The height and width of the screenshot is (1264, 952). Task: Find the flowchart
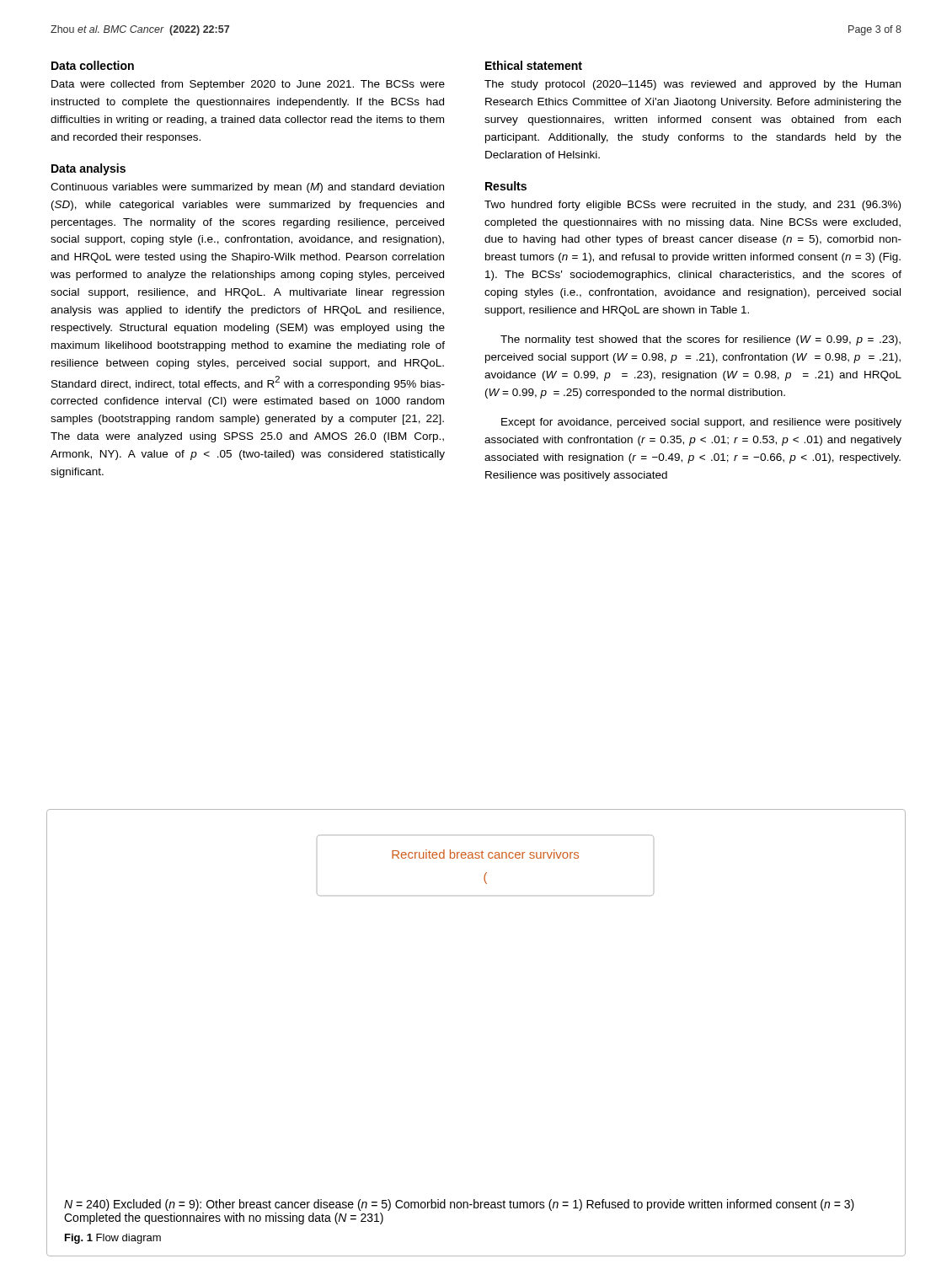(x=476, y=1026)
